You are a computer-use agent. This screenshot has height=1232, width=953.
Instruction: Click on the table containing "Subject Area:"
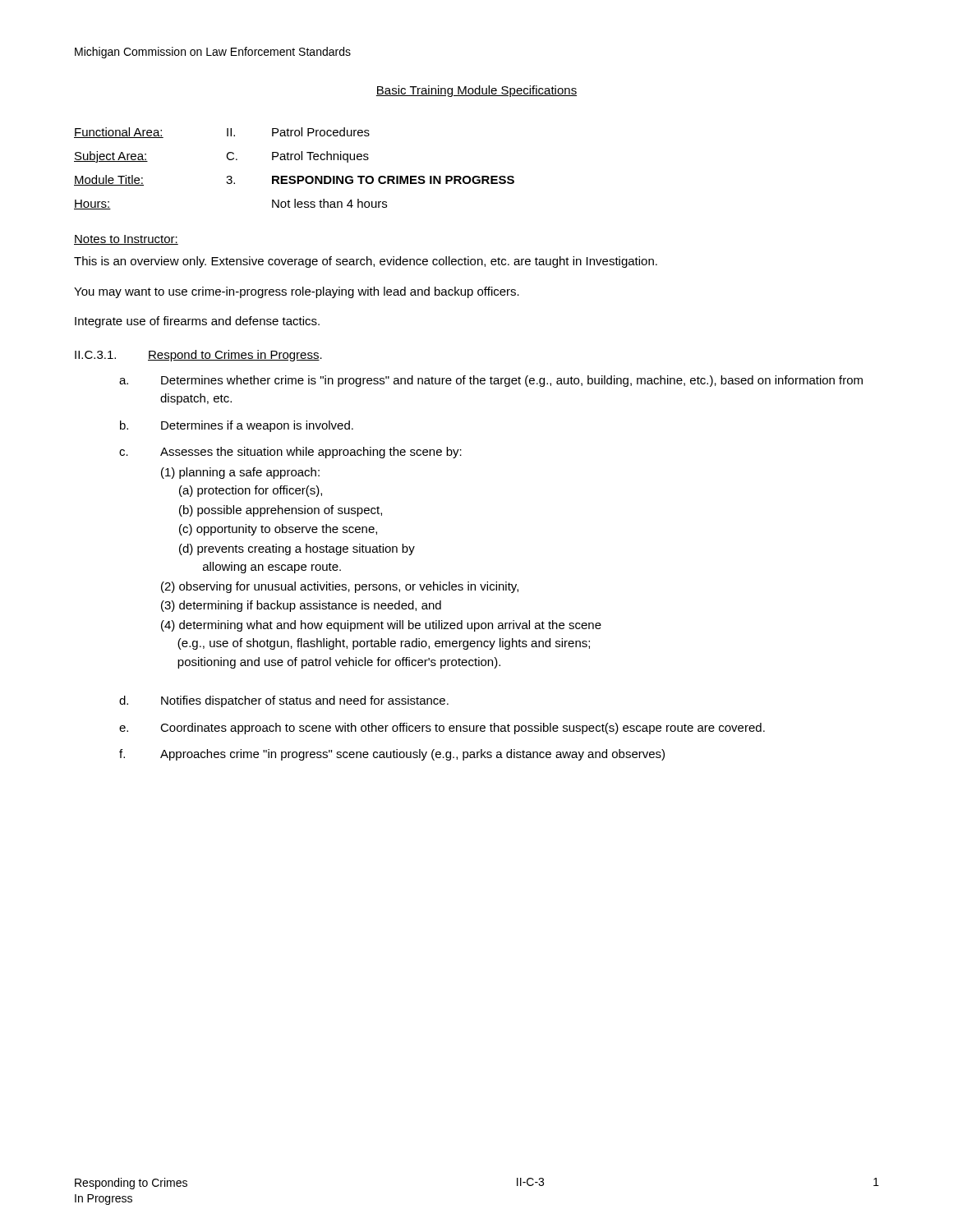tap(476, 168)
